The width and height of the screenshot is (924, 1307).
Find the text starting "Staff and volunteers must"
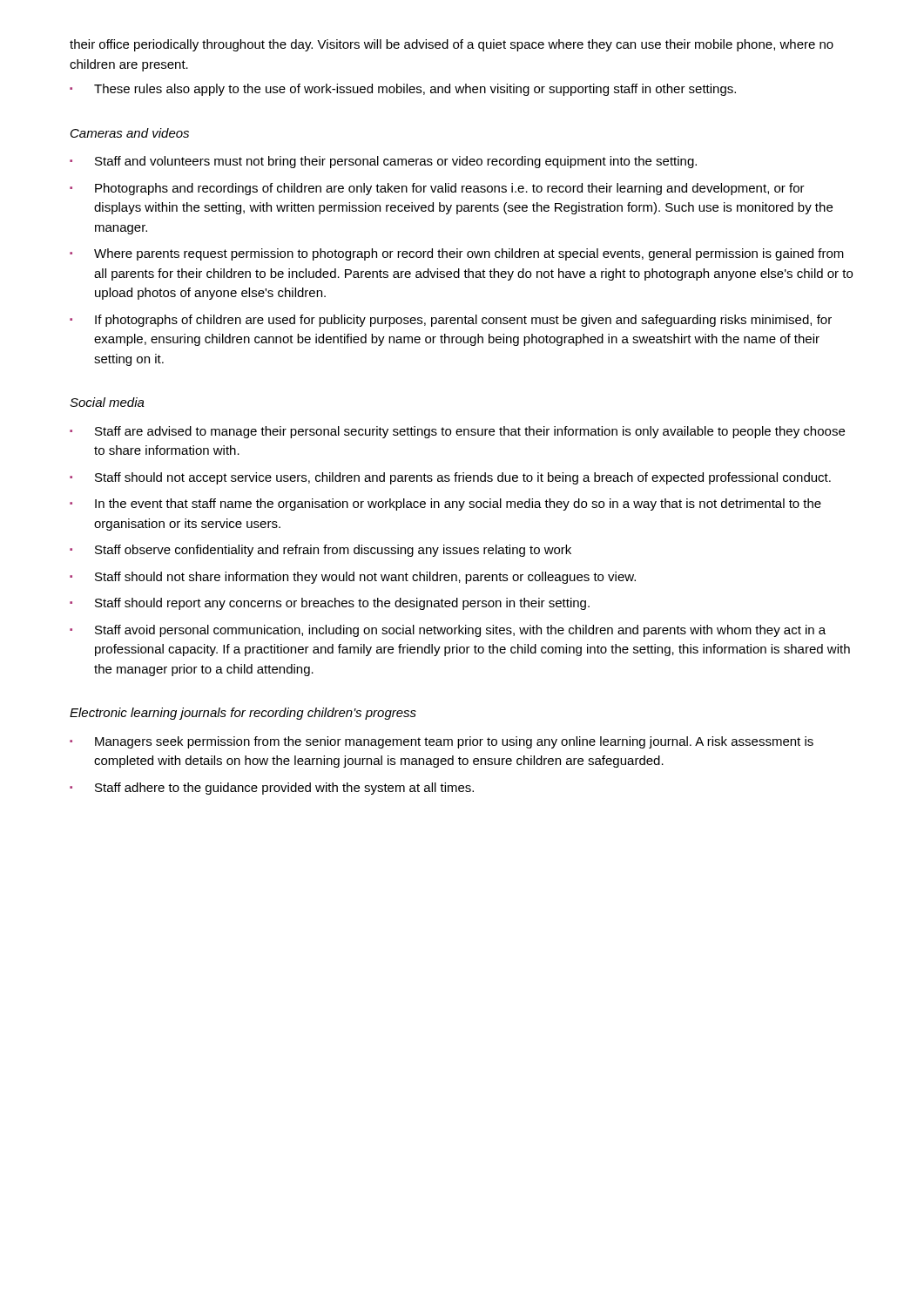click(462, 161)
